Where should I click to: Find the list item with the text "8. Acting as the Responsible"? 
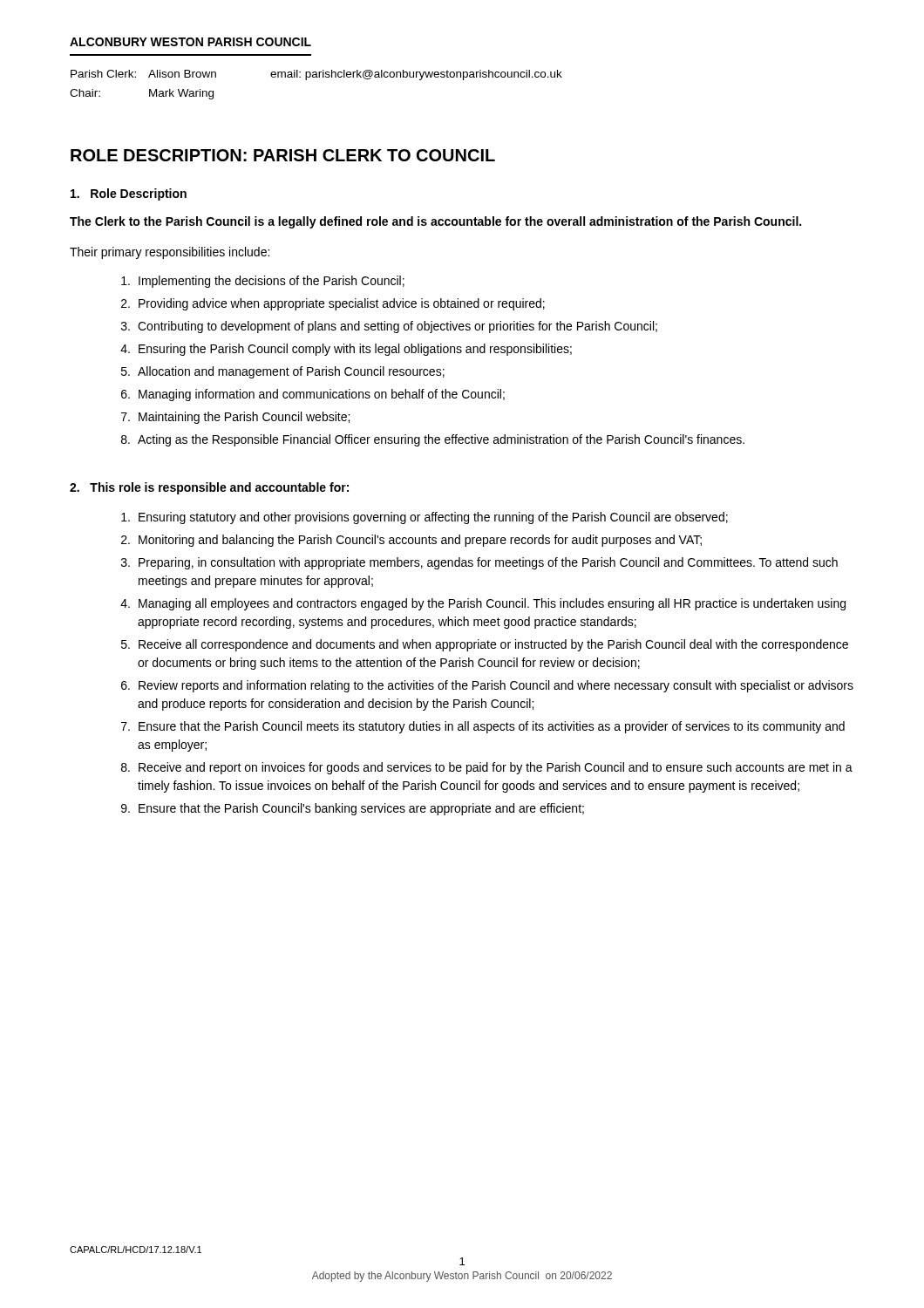(479, 440)
